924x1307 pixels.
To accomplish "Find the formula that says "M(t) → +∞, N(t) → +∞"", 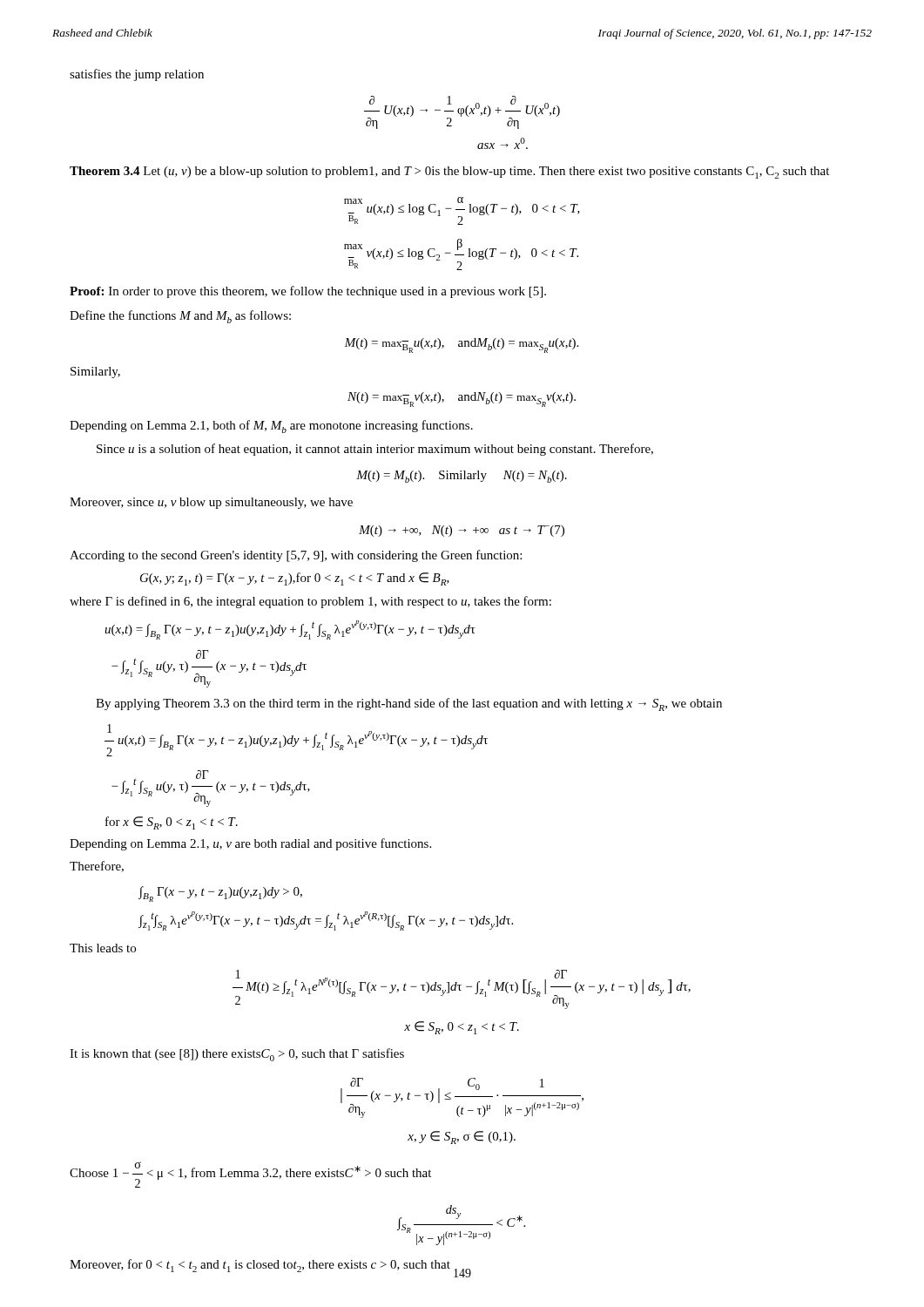I will pos(462,529).
